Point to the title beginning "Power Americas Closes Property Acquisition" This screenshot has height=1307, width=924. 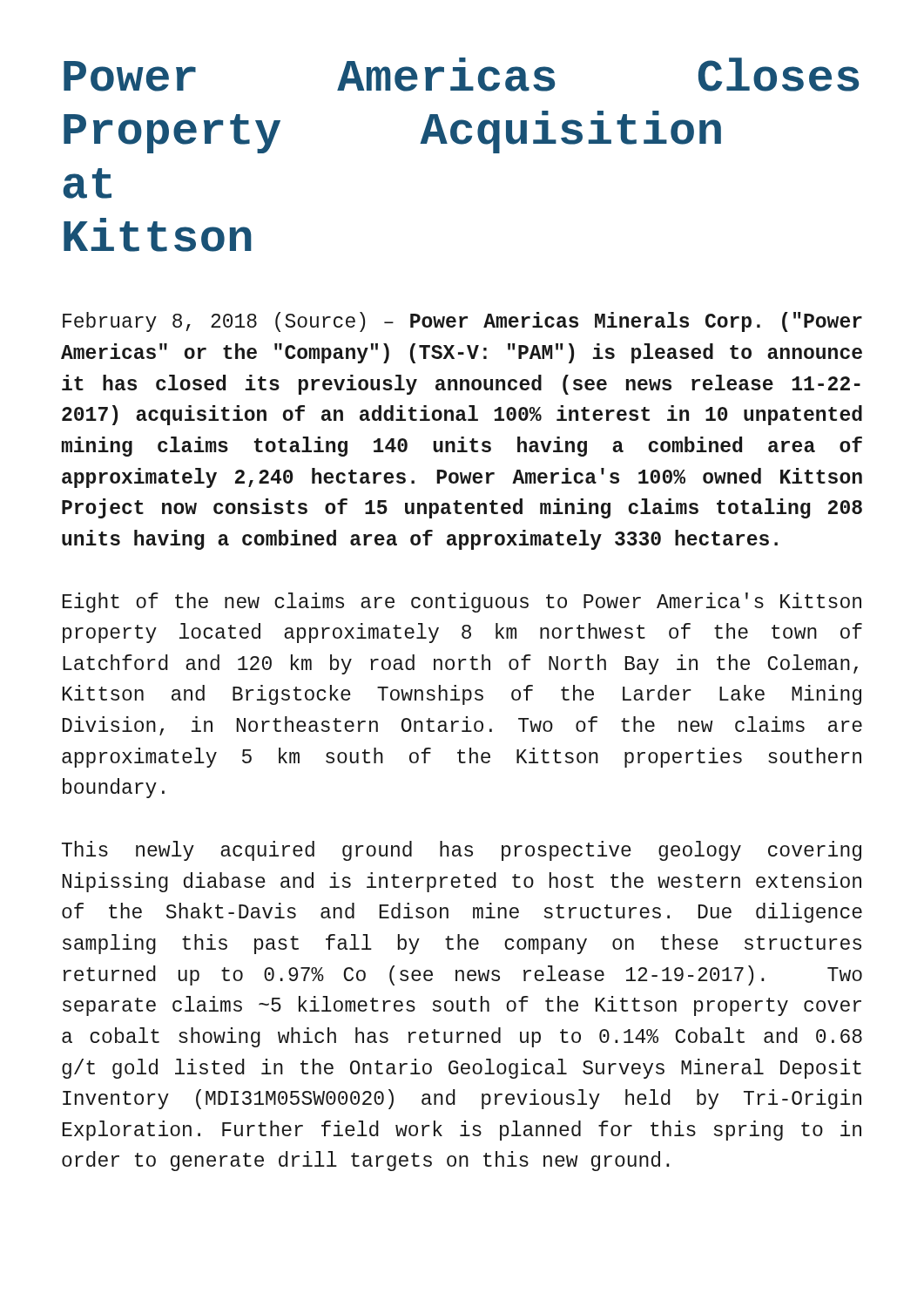[462, 159]
